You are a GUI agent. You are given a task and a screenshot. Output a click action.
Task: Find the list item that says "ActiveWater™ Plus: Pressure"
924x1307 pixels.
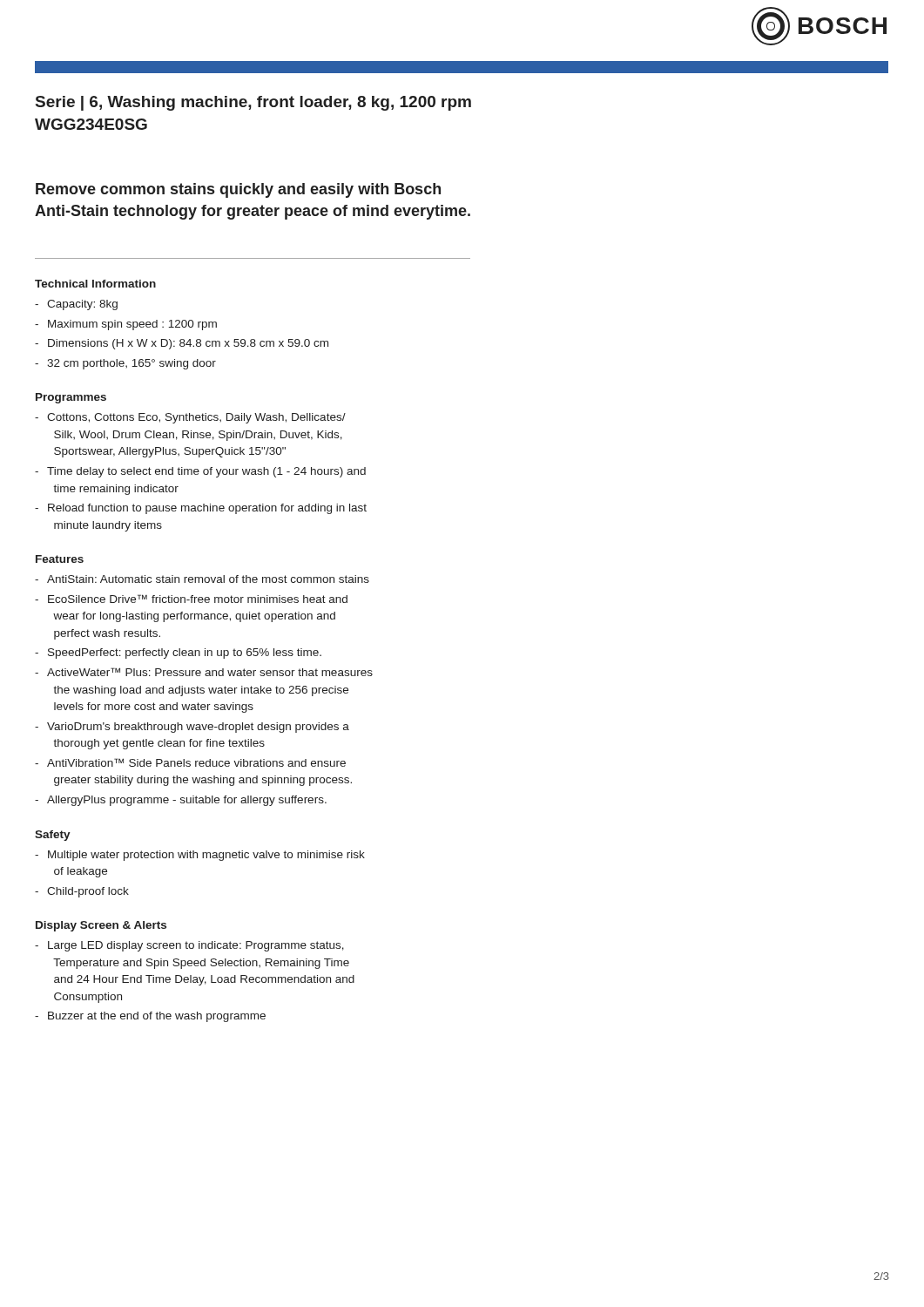[x=210, y=689]
